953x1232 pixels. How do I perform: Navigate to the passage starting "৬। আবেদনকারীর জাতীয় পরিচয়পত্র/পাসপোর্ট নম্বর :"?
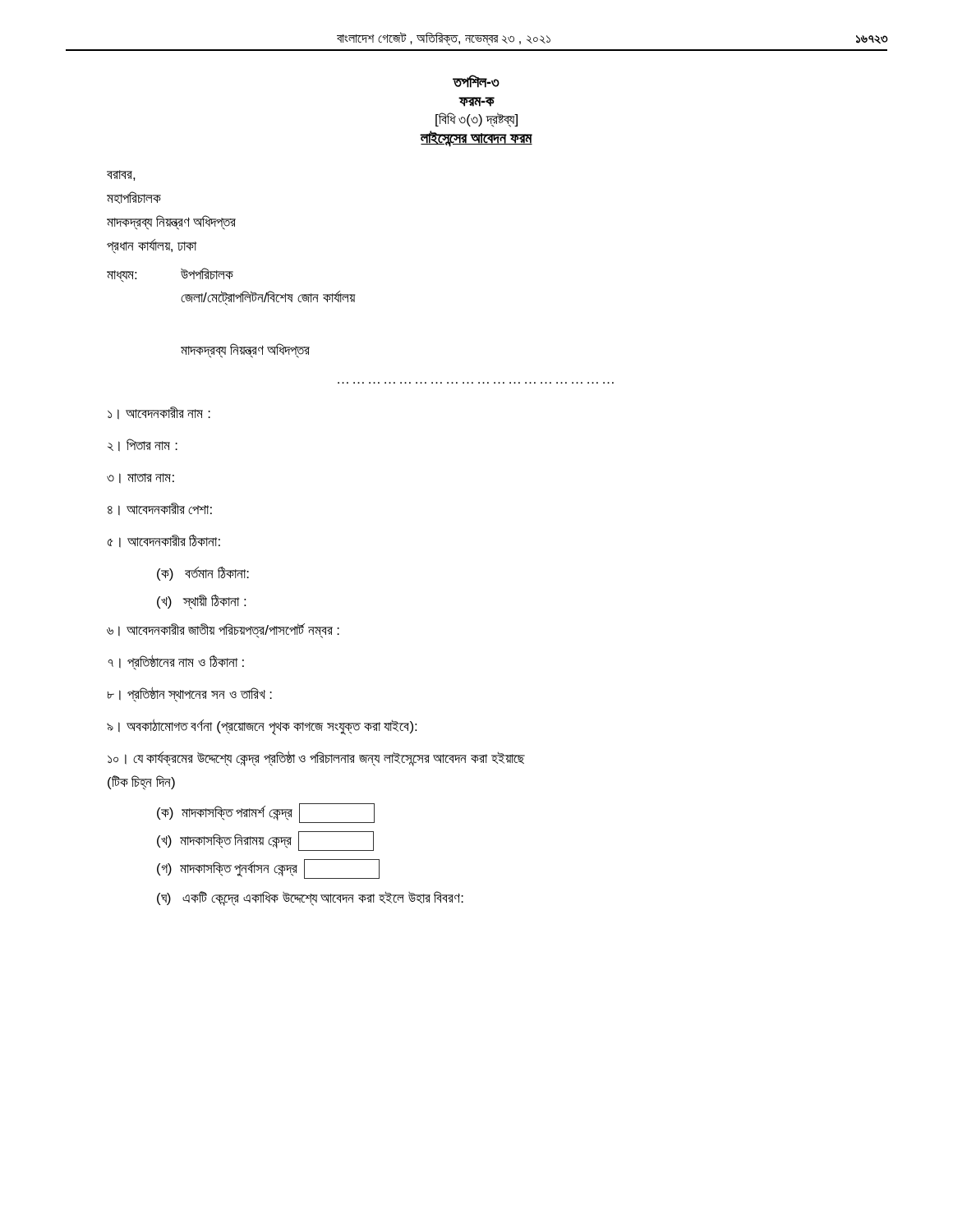[x=224, y=631]
